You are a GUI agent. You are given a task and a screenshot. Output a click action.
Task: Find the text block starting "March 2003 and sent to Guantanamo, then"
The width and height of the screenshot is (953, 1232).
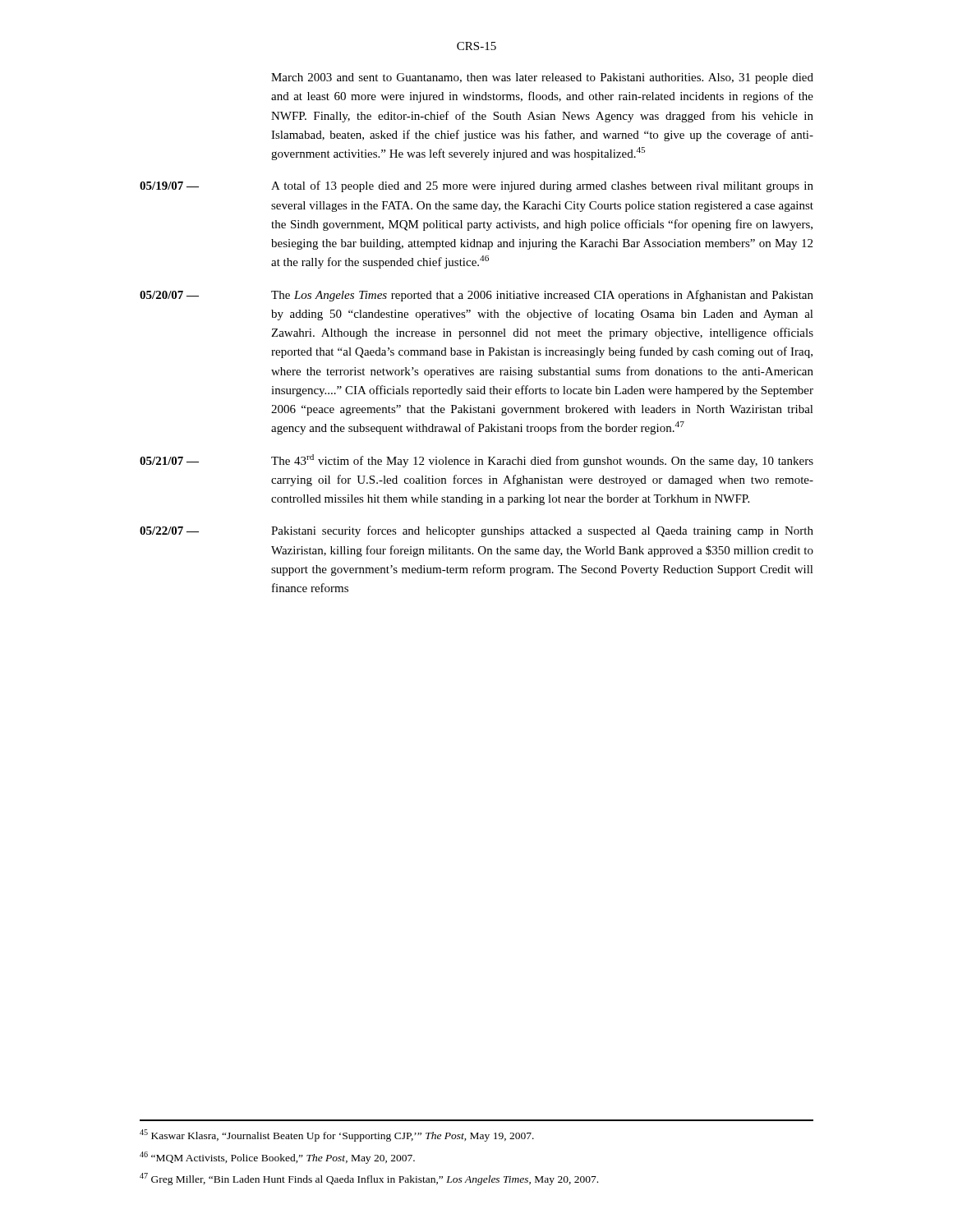click(x=542, y=115)
